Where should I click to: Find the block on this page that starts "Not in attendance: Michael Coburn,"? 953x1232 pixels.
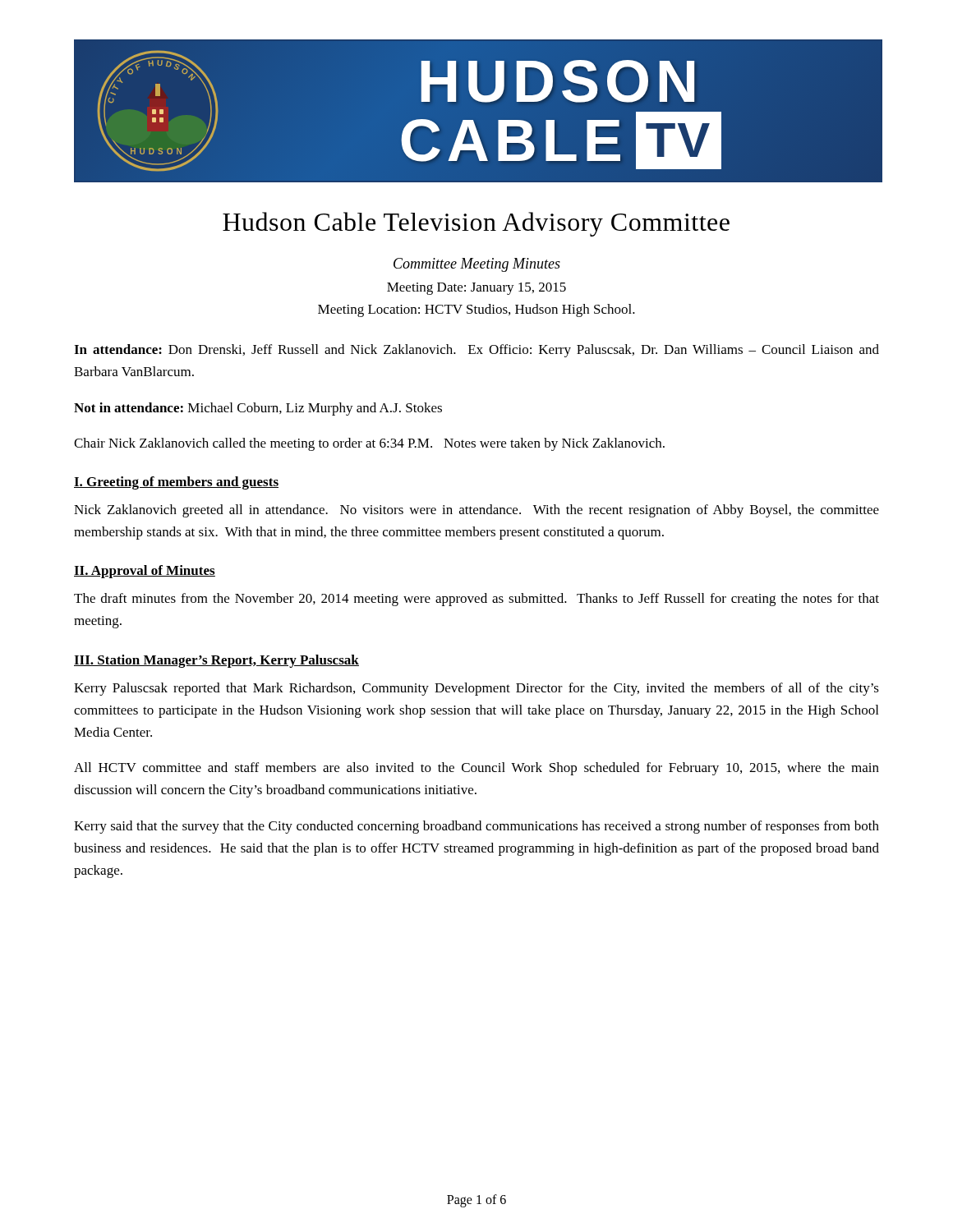point(258,407)
